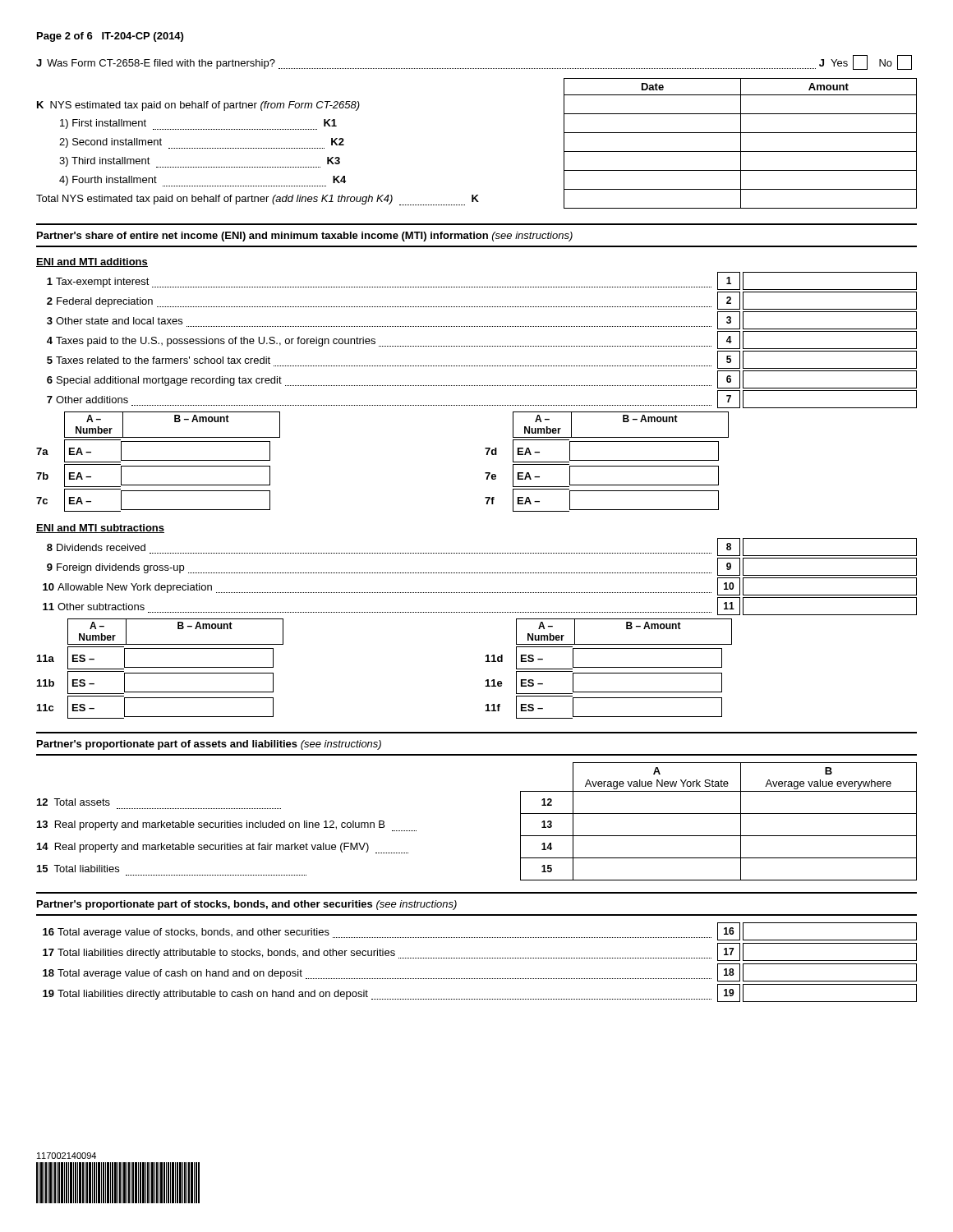Click on the block starting "Partner's proportionate part of assets and liabilities (see"

209,744
